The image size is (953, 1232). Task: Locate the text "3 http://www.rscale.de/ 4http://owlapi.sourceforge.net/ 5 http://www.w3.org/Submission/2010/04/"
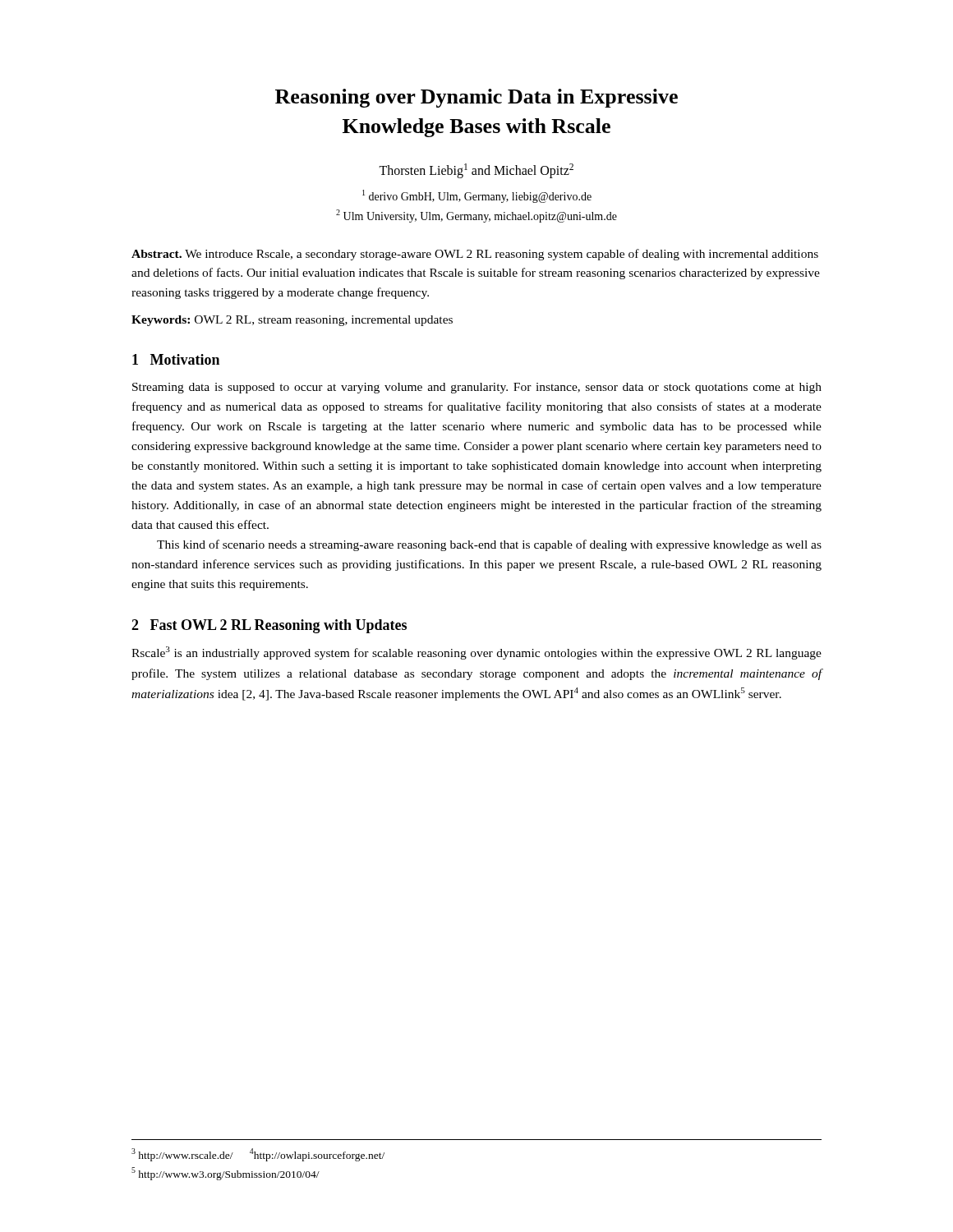(x=258, y=1155)
